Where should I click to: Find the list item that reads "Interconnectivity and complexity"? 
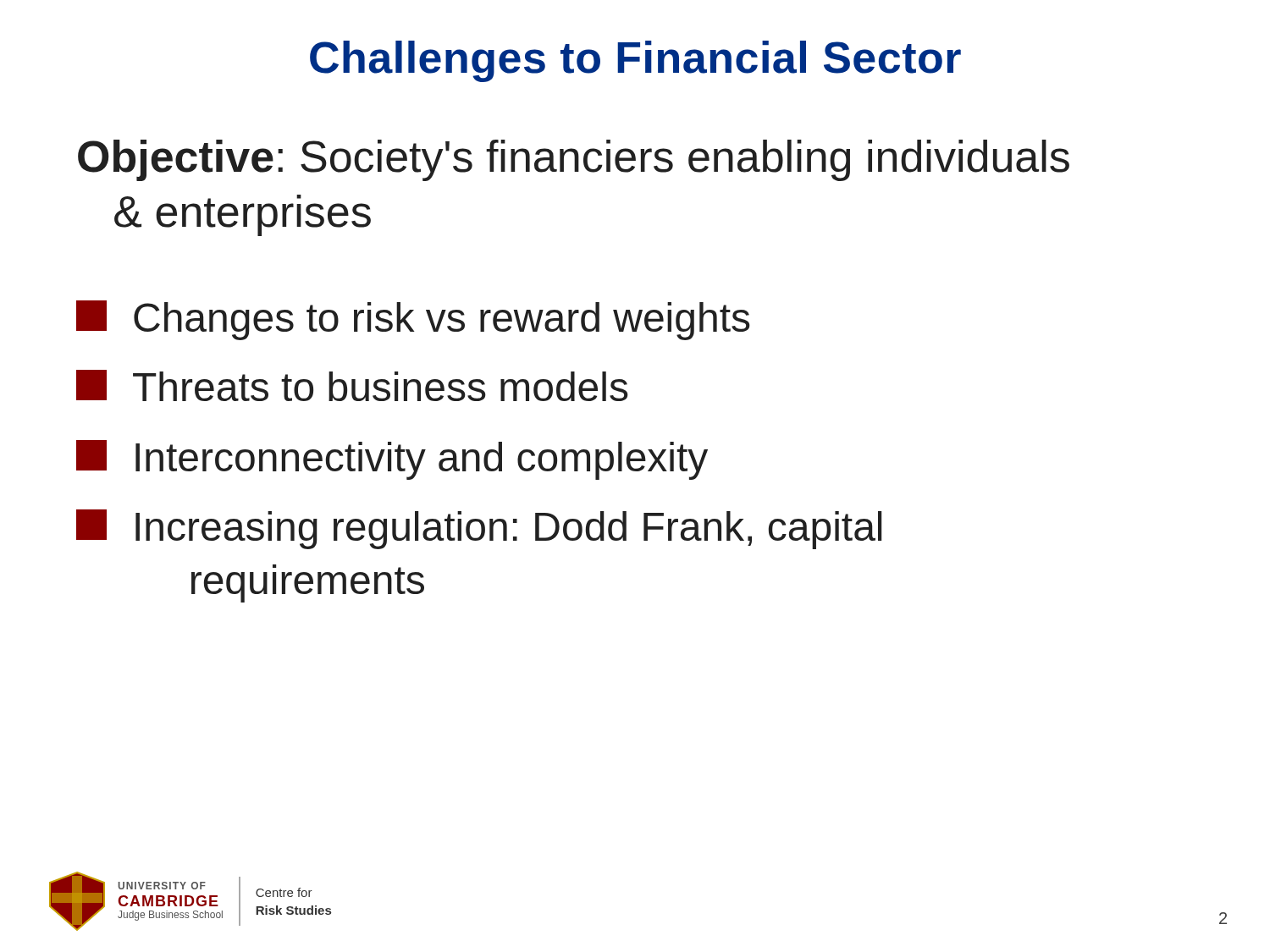[392, 458]
